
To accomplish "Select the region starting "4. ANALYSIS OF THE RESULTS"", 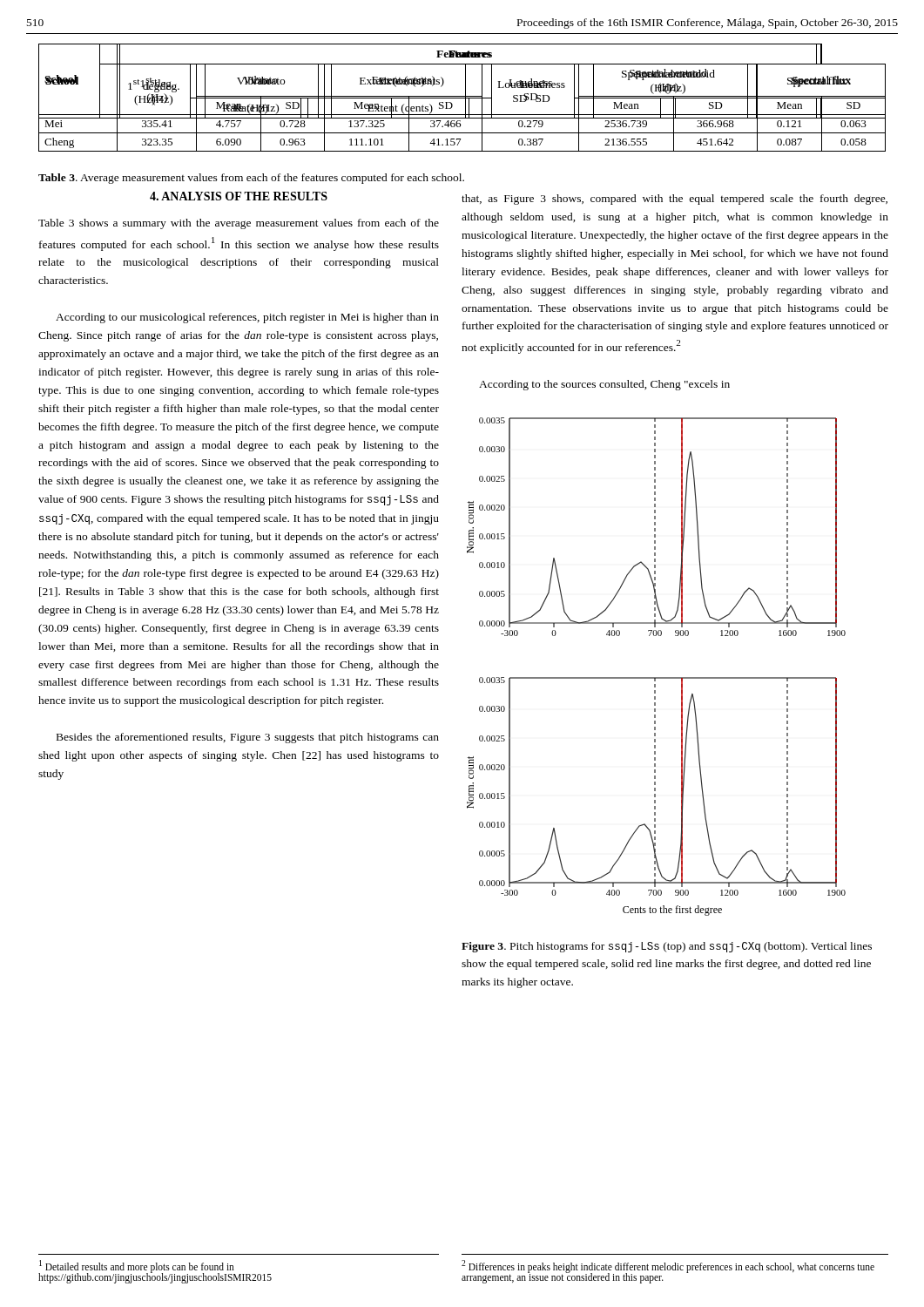I will pyautogui.click(x=239, y=196).
